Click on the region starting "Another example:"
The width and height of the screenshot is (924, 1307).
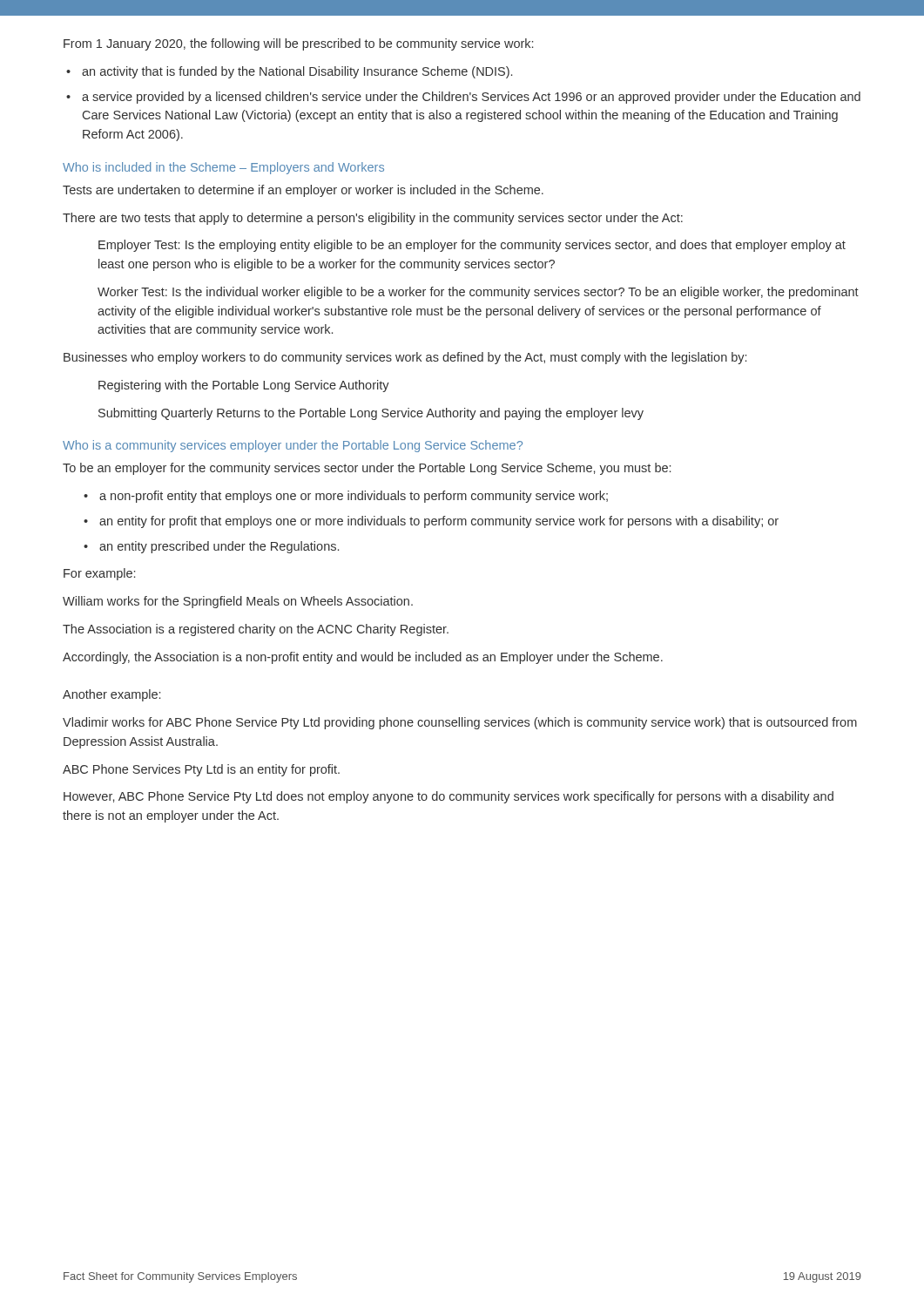[x=112, y=695]
